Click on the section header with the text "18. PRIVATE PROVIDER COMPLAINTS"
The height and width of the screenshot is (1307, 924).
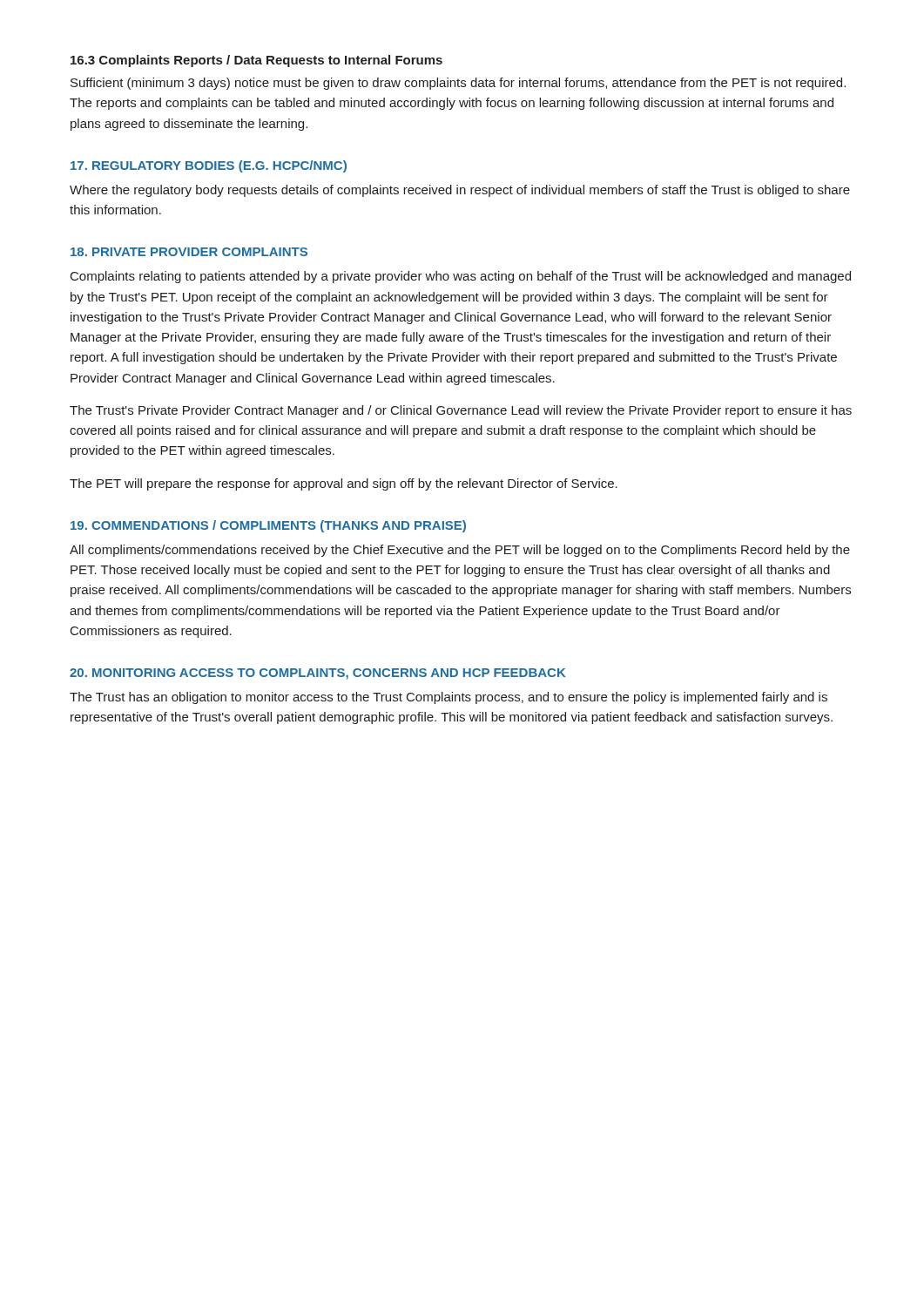(189, 252)
